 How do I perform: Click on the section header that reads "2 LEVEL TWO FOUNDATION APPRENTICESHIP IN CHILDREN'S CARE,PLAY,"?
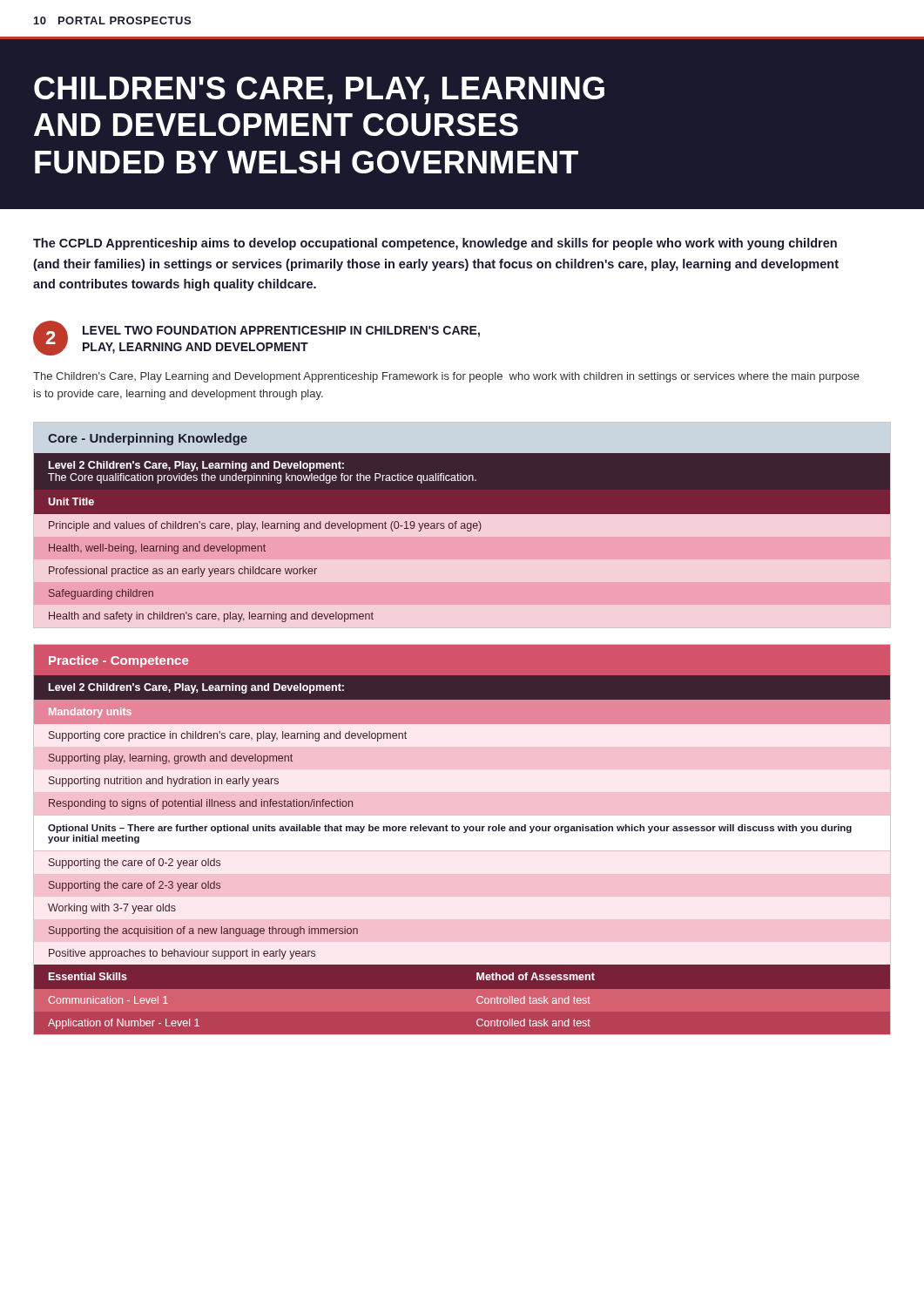(x=257, y=337)
